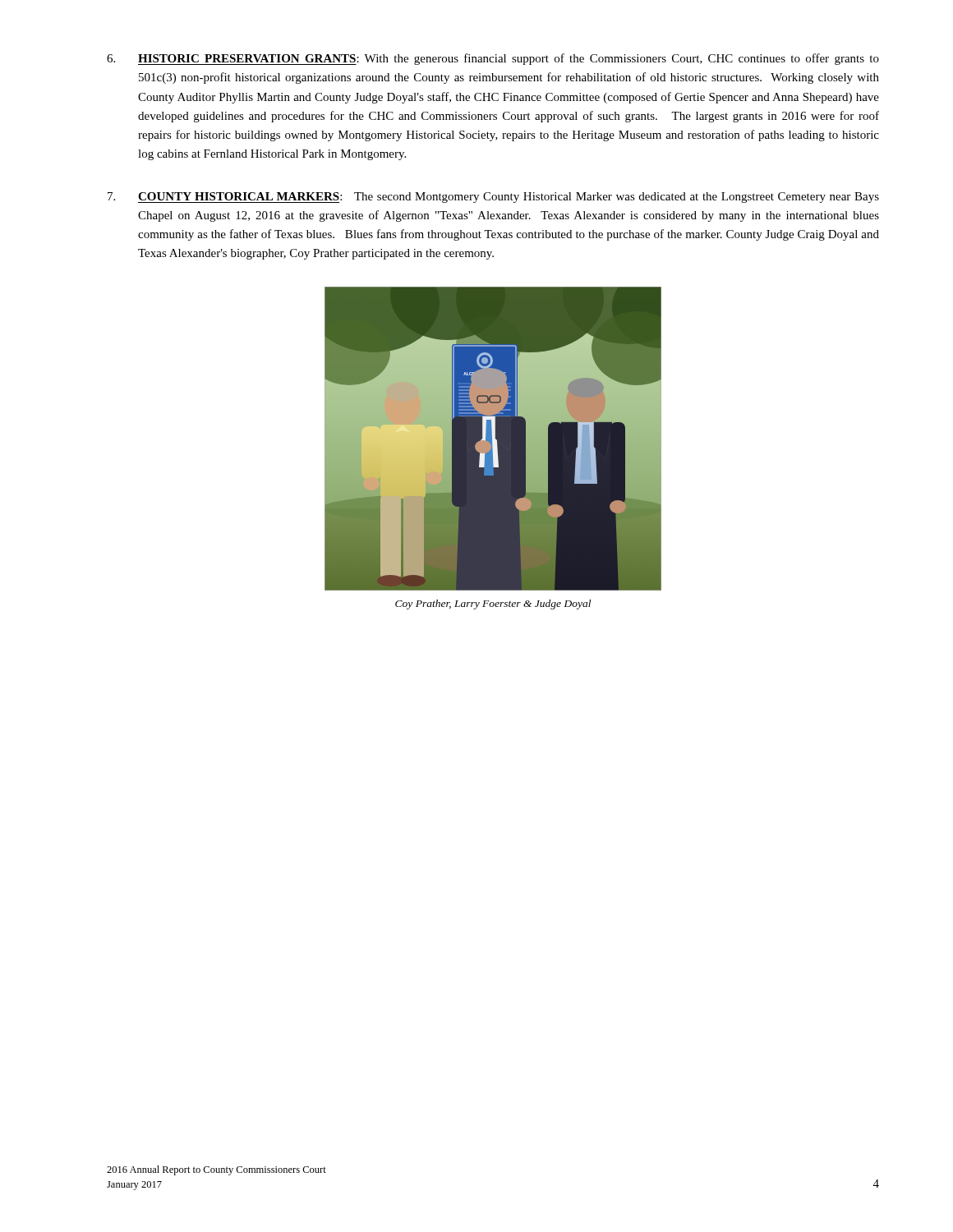Point to the region starting "6. HISTORIC PRESERVATION GRANTS: With the generous"

(493, 107)
